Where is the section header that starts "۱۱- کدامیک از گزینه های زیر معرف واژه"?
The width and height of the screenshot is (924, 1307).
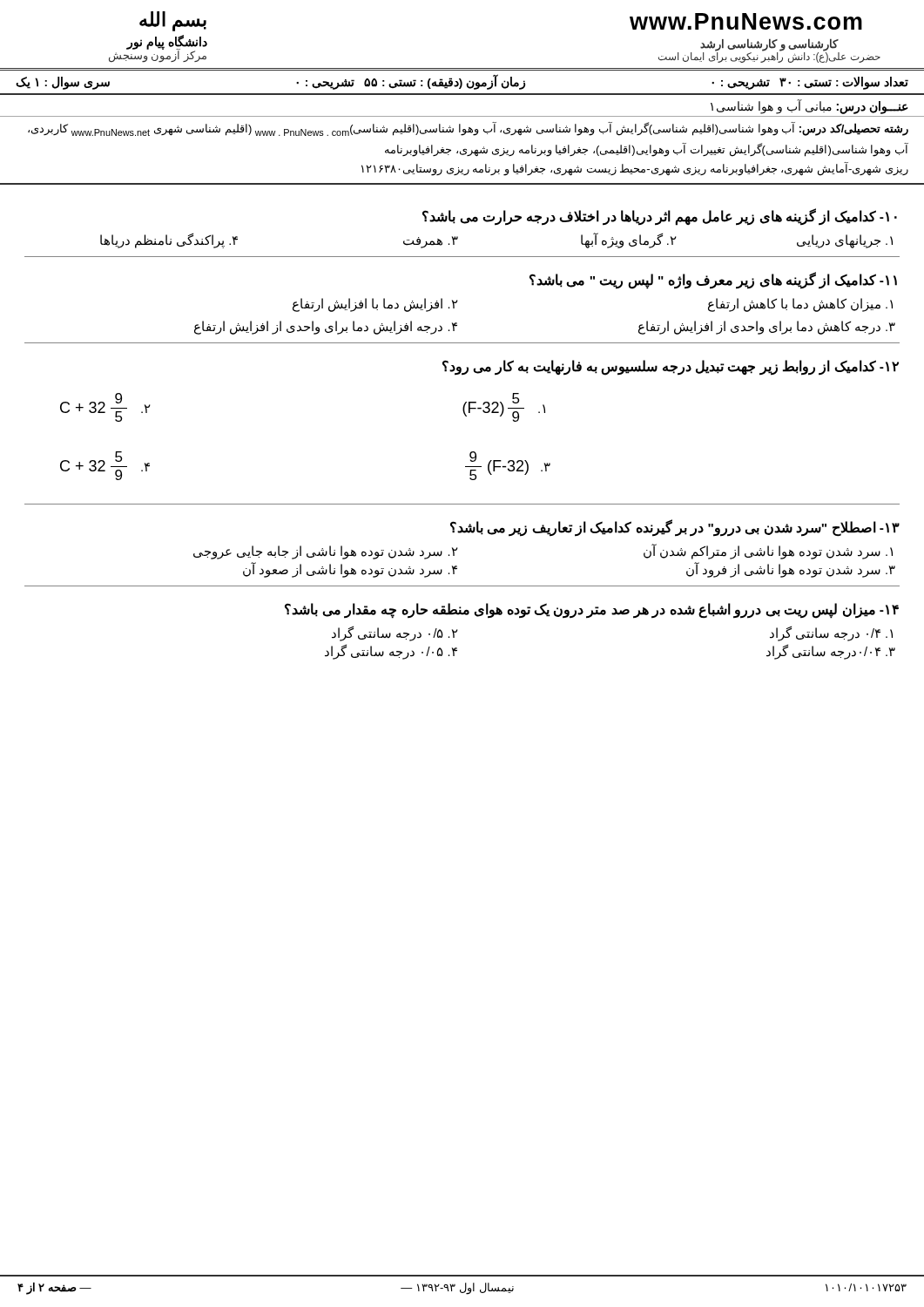[x=713, y=281]
